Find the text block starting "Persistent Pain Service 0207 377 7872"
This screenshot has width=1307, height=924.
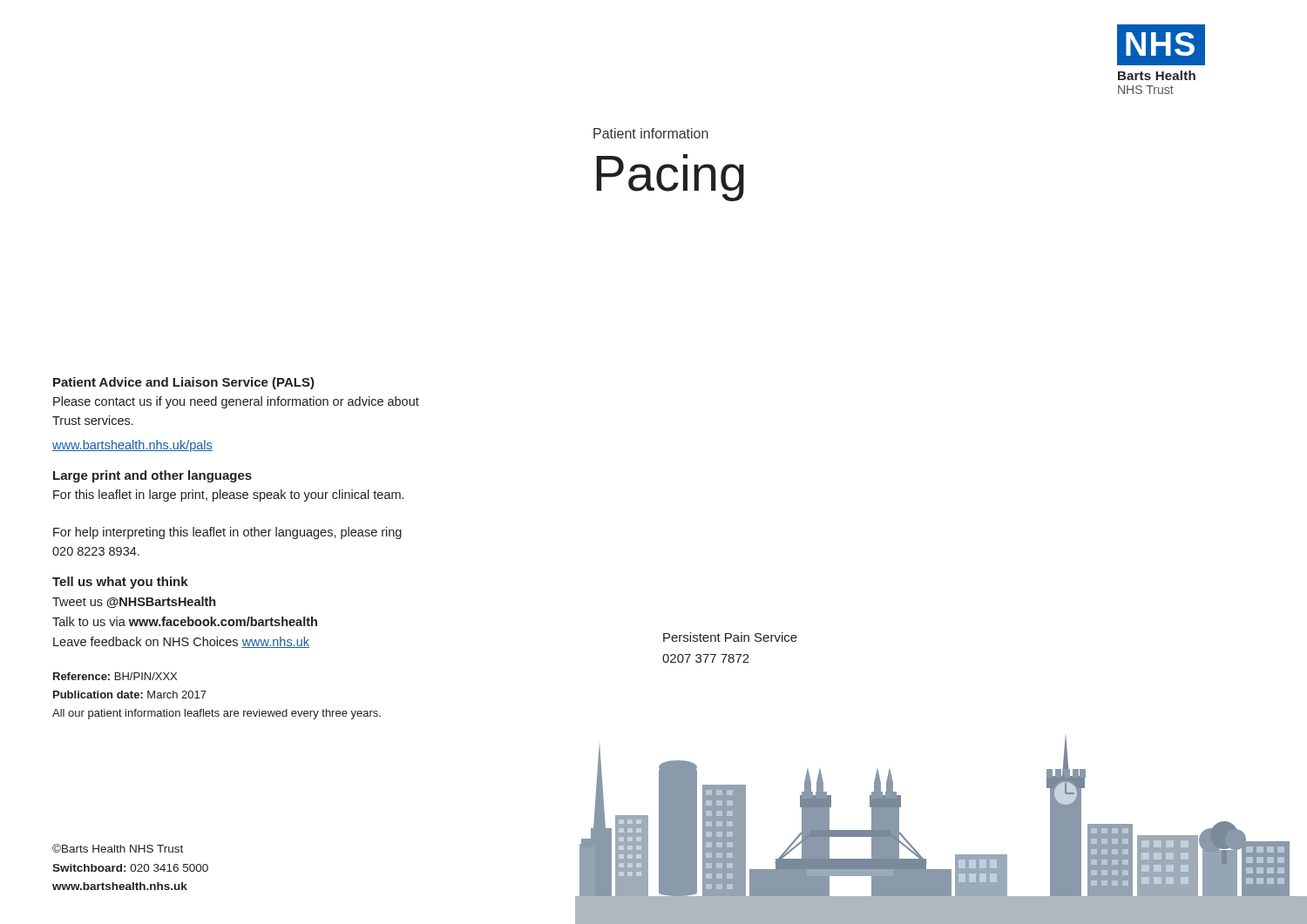pyautogui.click(x=730, y=647)
